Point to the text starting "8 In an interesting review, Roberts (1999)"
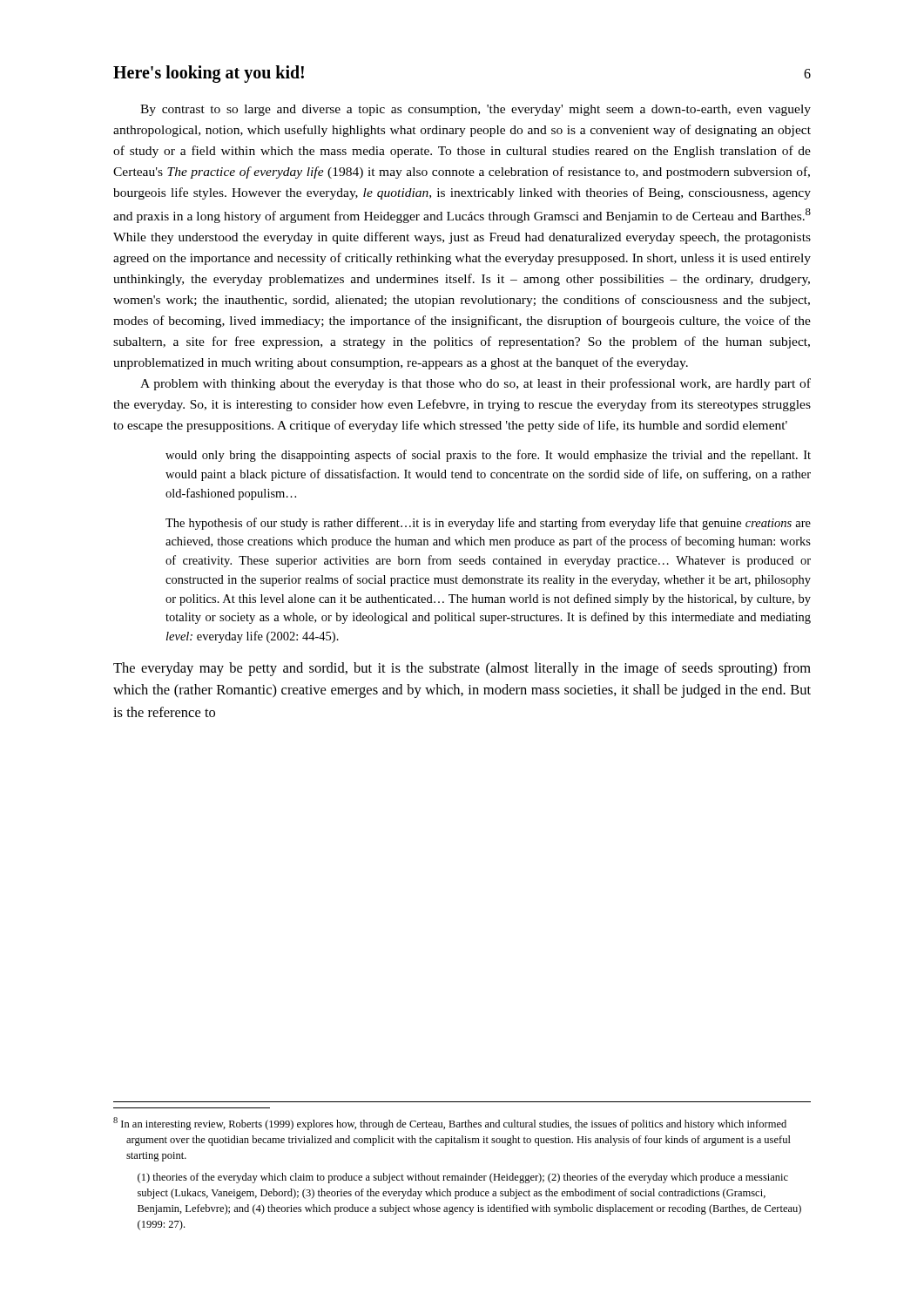924x1307 pixels. coord(462,1170)
